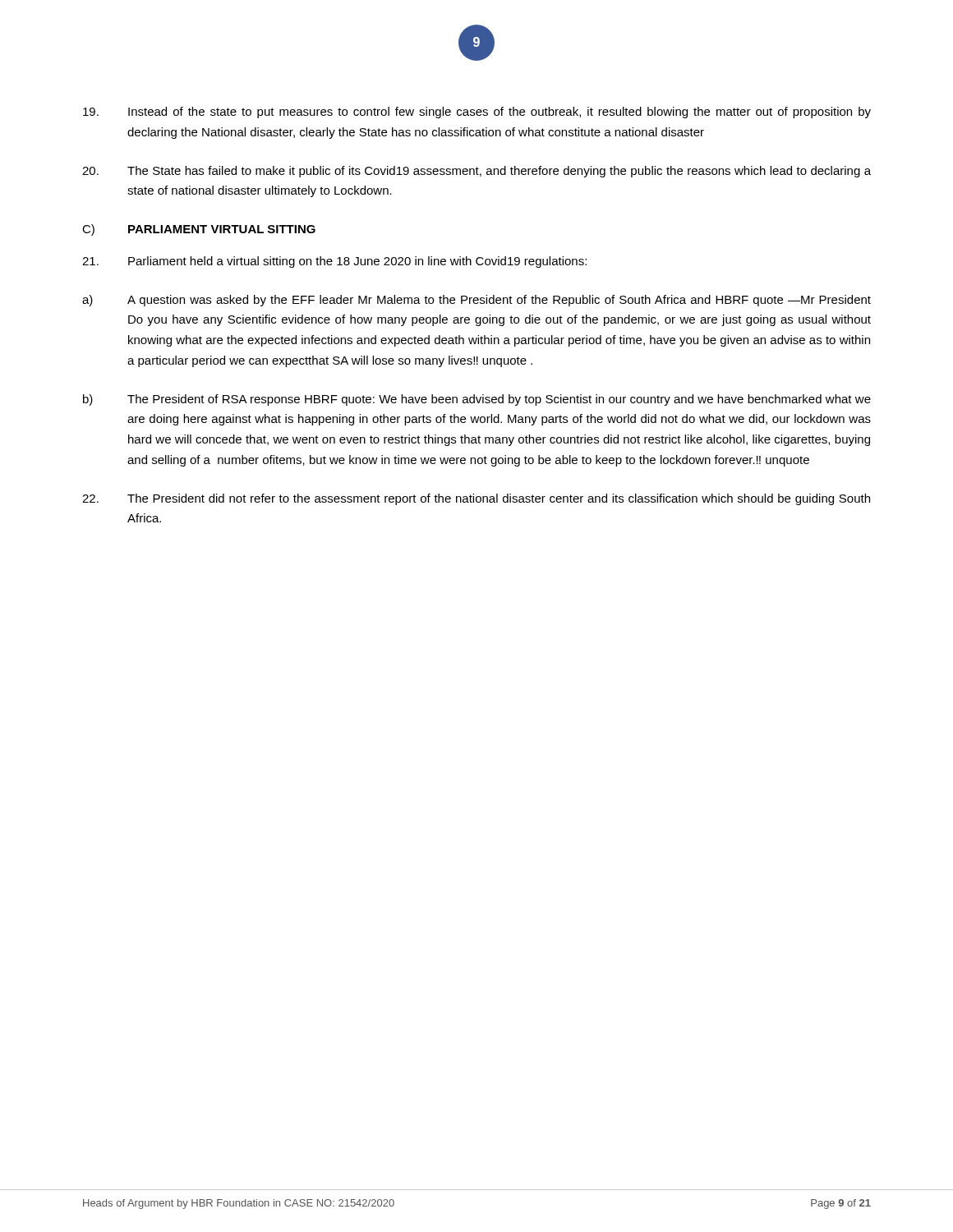Locate the region starting "a) A question was asked by the"
Image resolution: width=953 pixels, height=1232 pixels.
pyautogui.click(x=476, y=330)
